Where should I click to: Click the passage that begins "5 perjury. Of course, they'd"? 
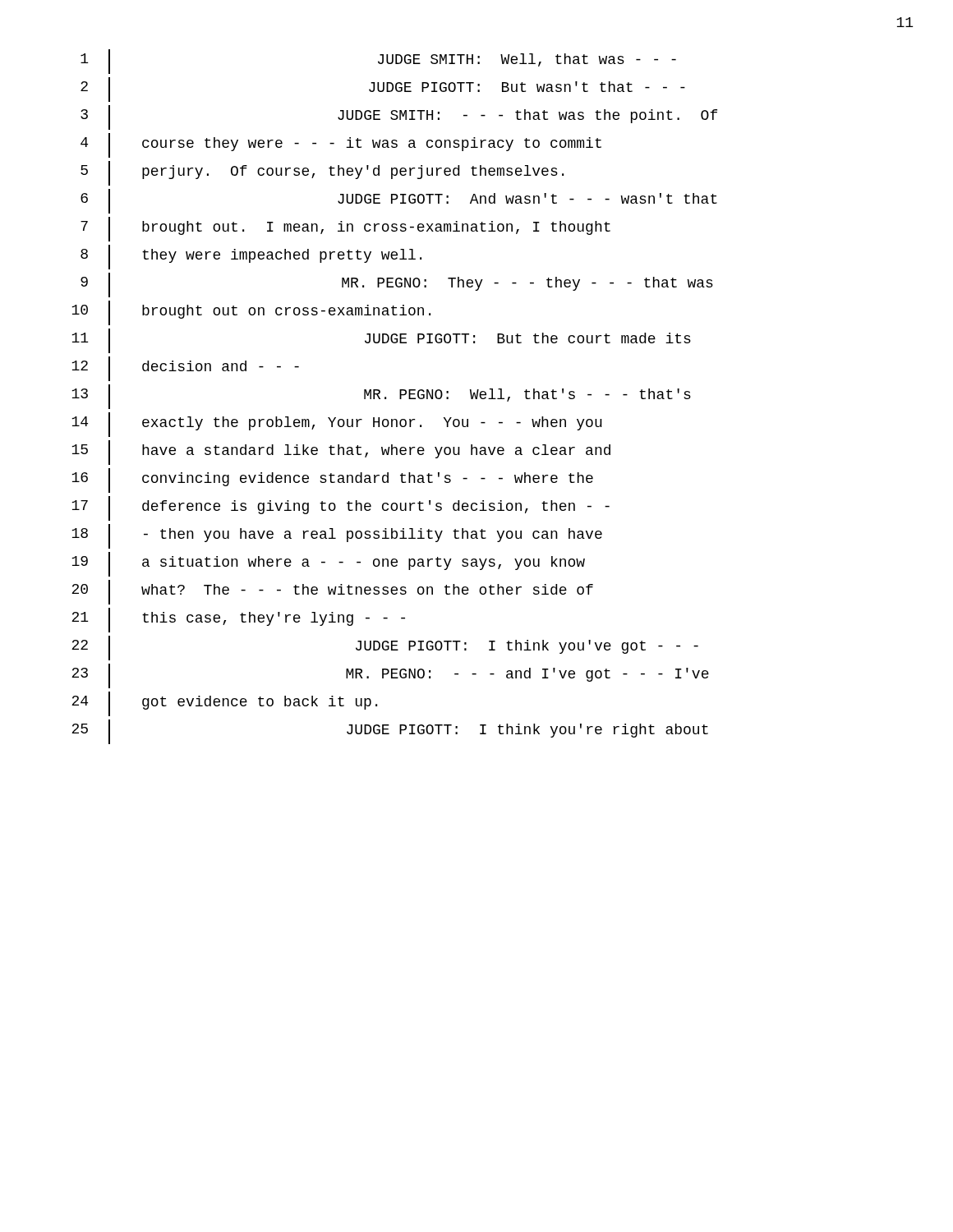(476, 173)
